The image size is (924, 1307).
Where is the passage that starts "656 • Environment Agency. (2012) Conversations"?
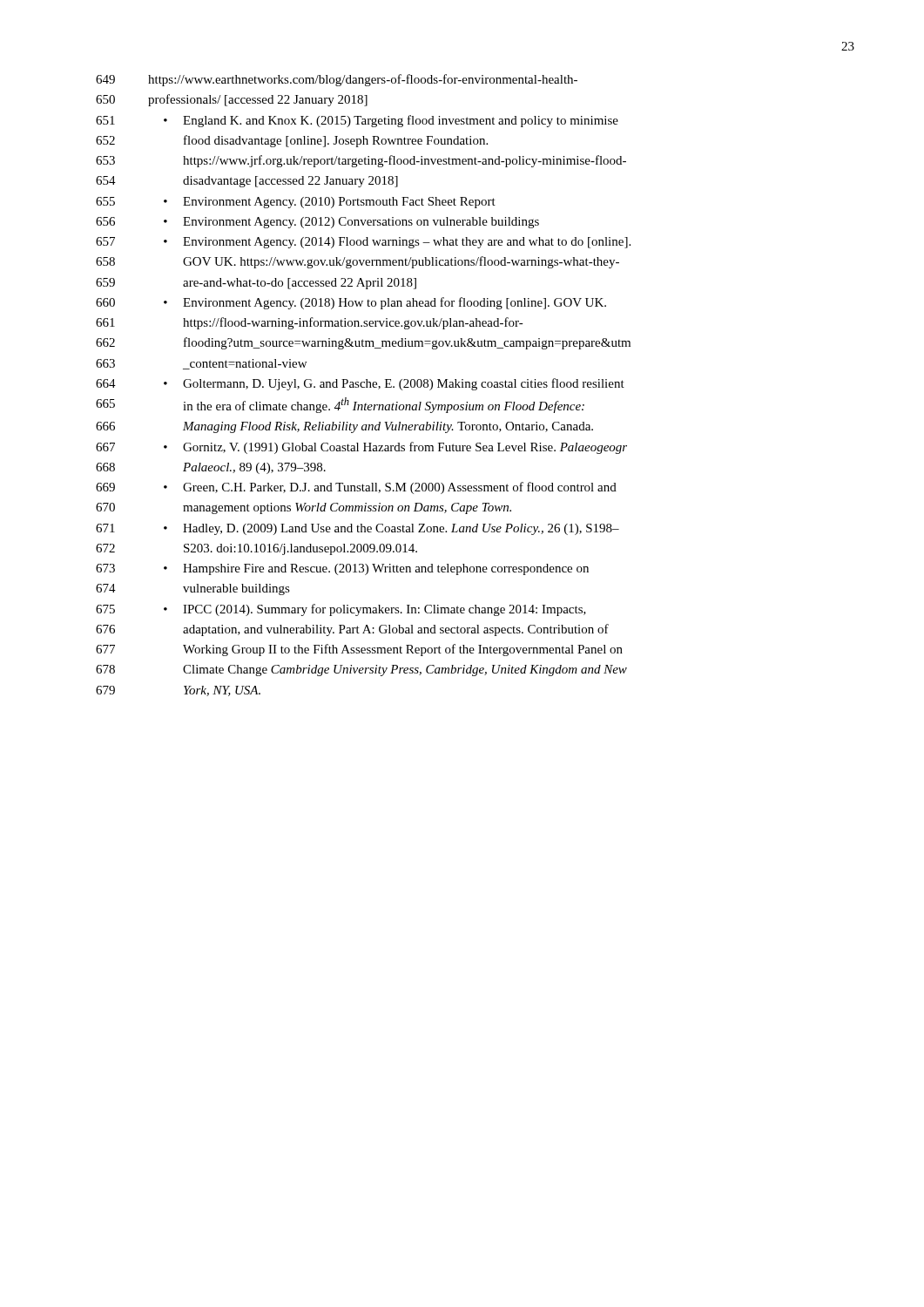point(475,222)
